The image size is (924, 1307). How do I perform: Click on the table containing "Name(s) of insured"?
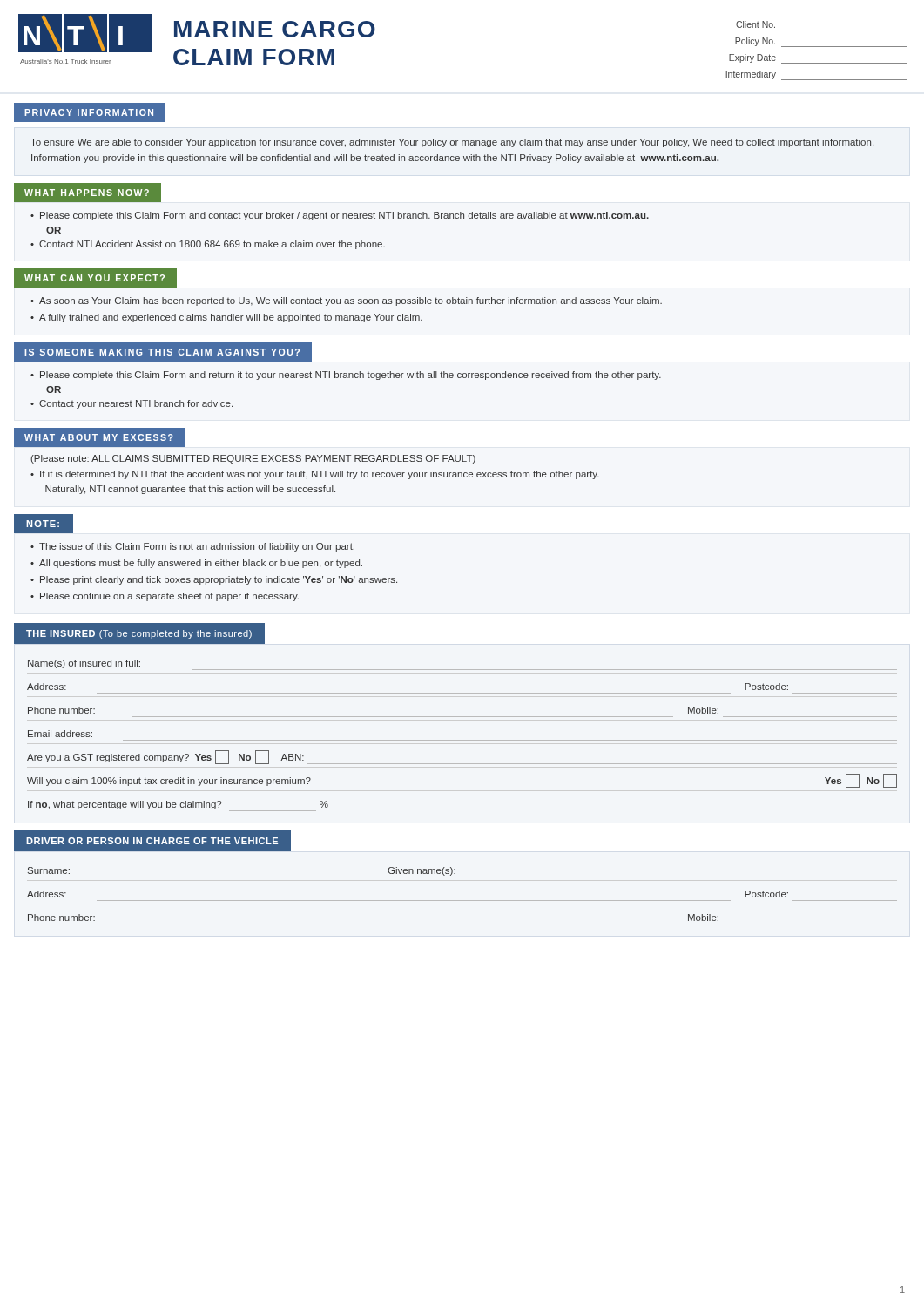click(462, 733)
